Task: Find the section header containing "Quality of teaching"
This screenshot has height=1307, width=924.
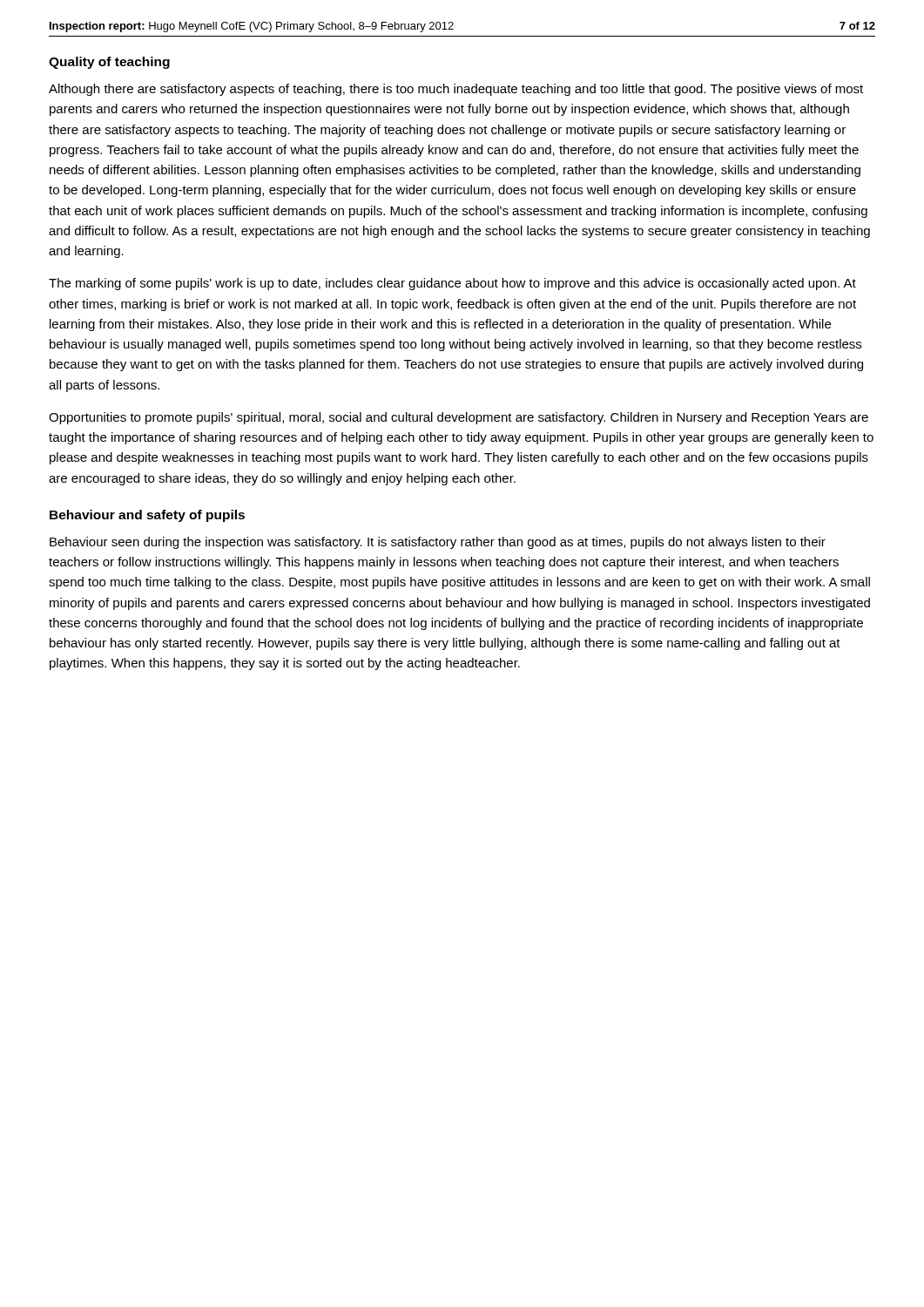Action: click(110, 61)
